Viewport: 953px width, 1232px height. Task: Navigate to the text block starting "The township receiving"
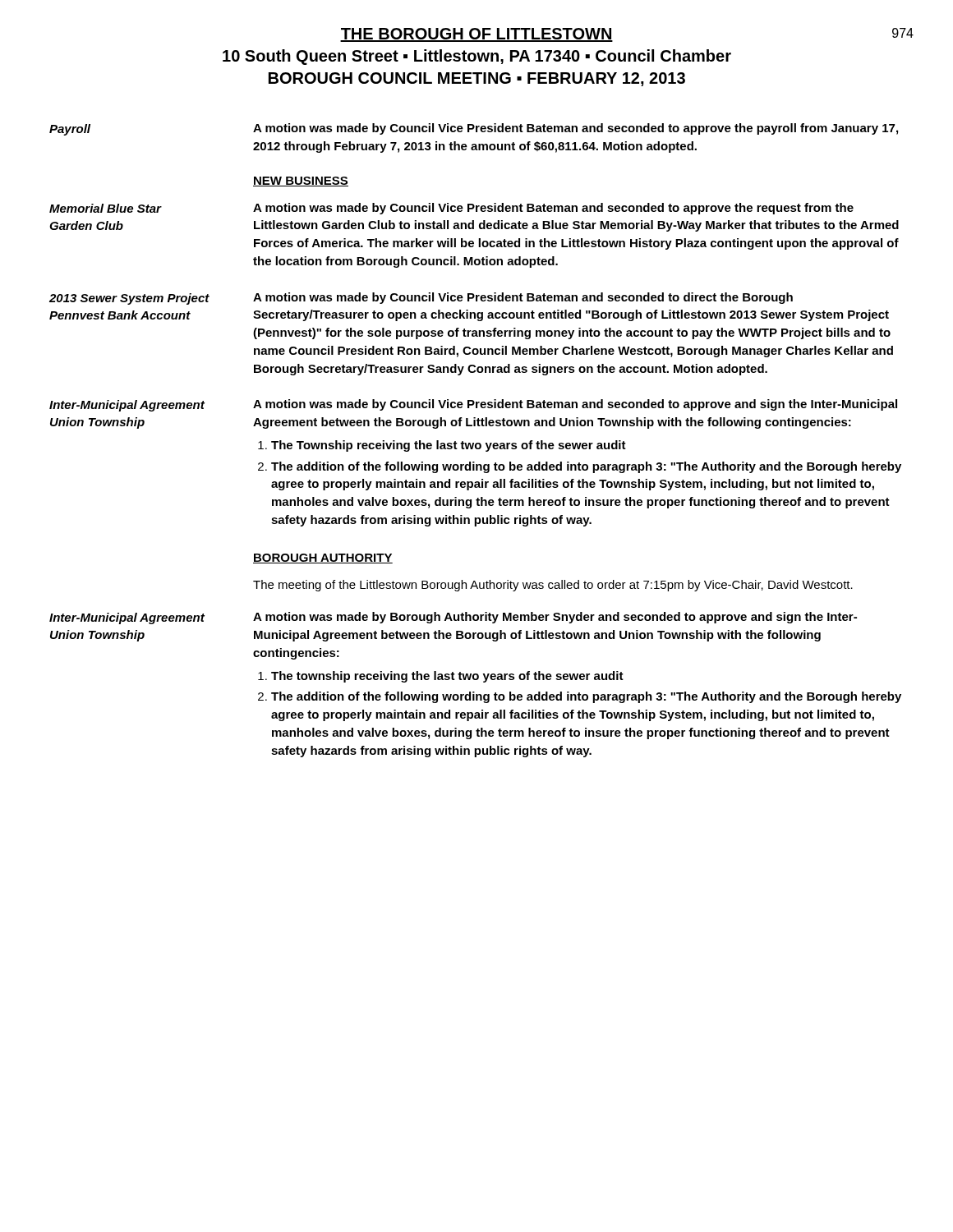[x=447, y=675]
